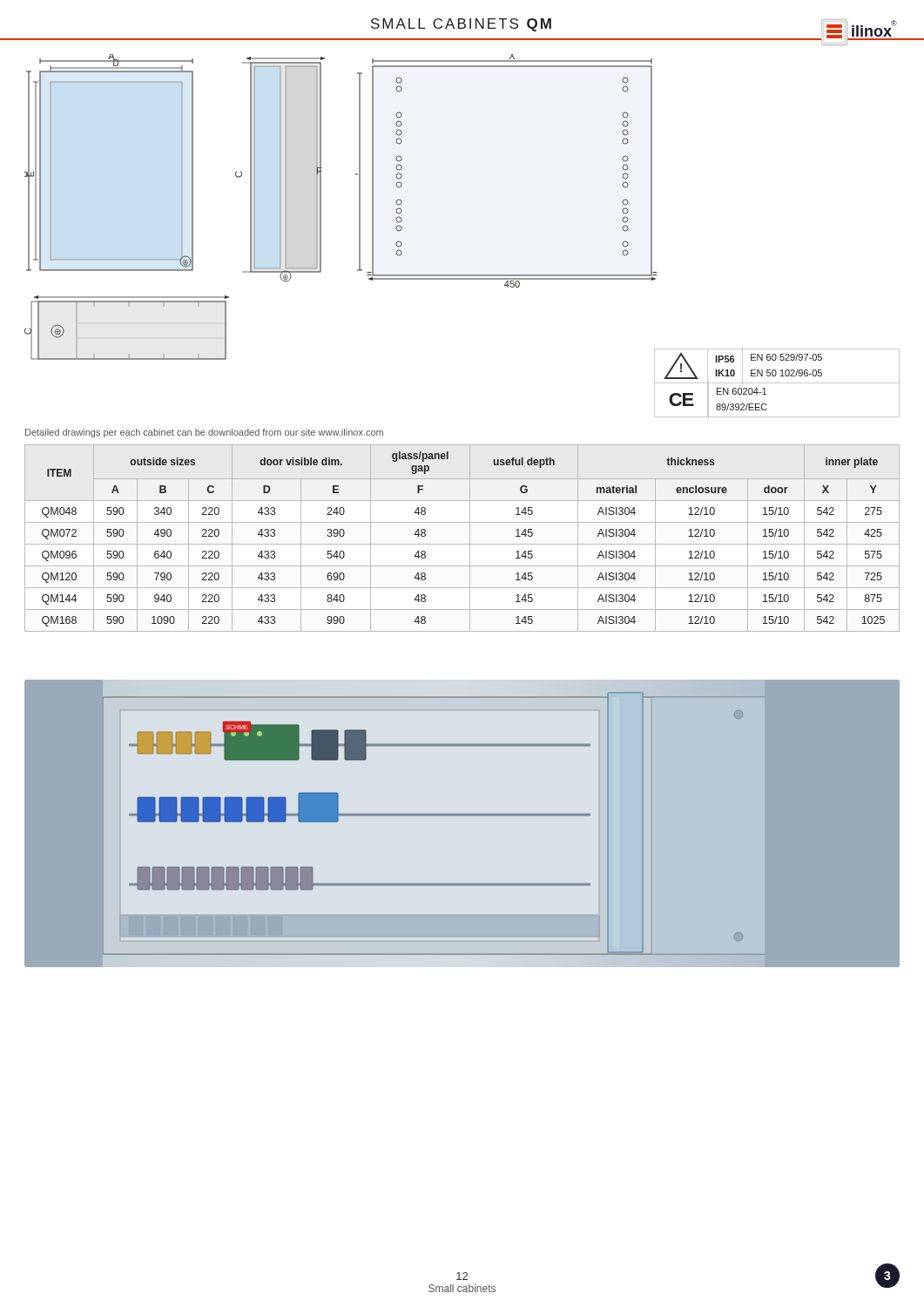This screenshot has width=924, height=1307.
Task: Select the text block that reads "Detailed drawings per each cabinet can be downloaded"
Action: pos(204,432)
